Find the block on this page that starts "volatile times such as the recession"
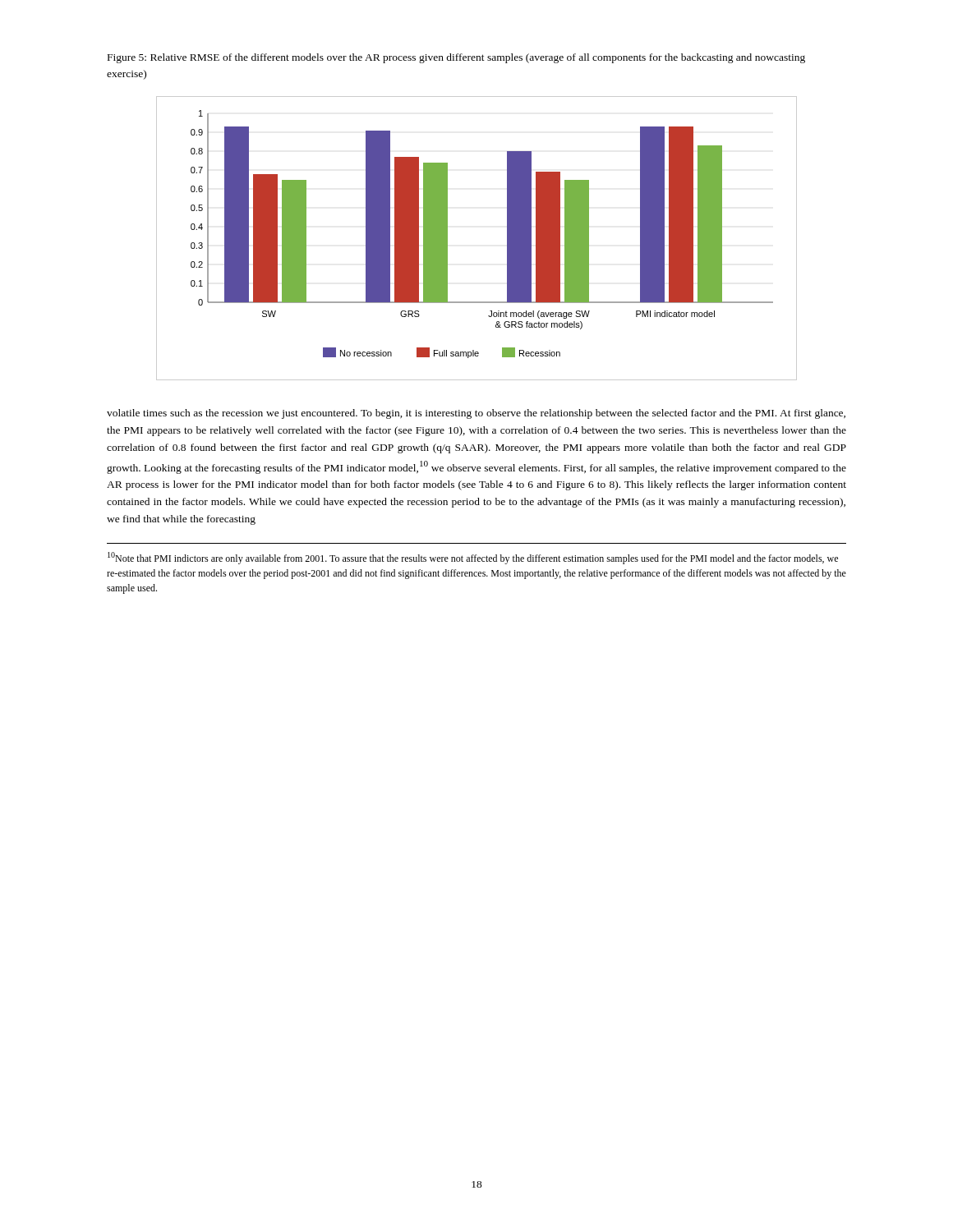 [476, 467]
